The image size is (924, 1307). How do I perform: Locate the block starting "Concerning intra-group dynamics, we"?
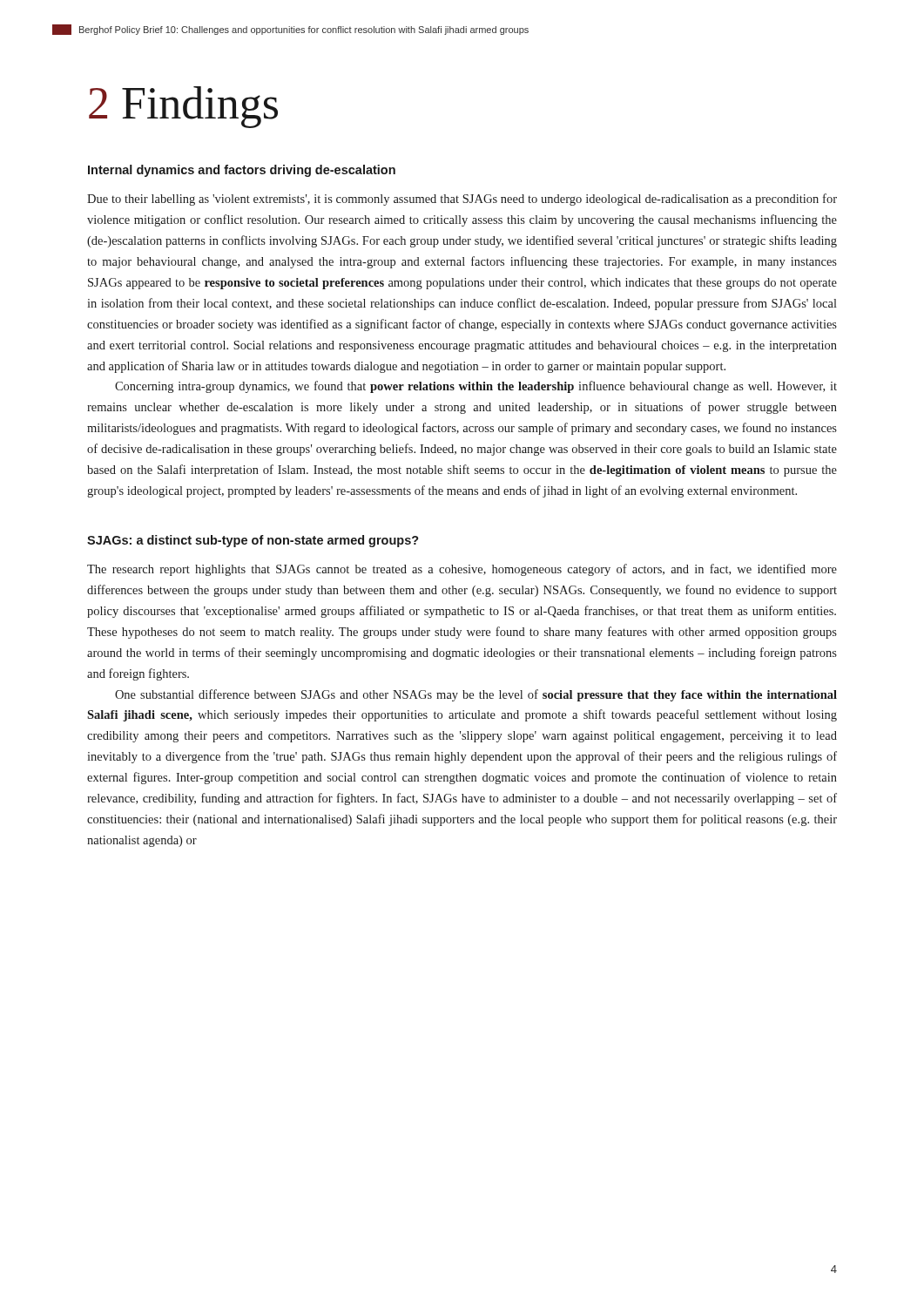(x=462, y=438)
